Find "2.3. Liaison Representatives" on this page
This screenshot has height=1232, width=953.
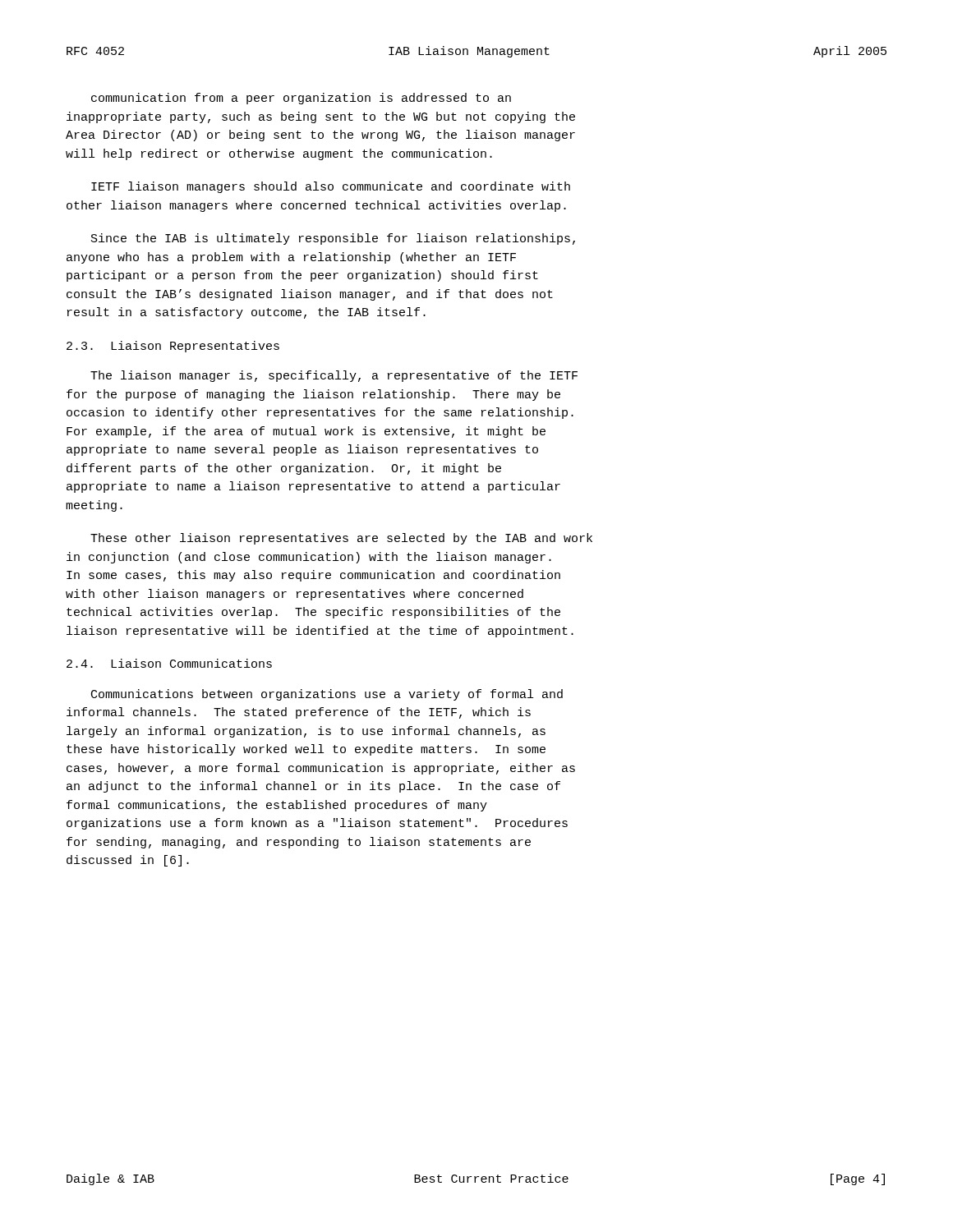pos(173,347)
